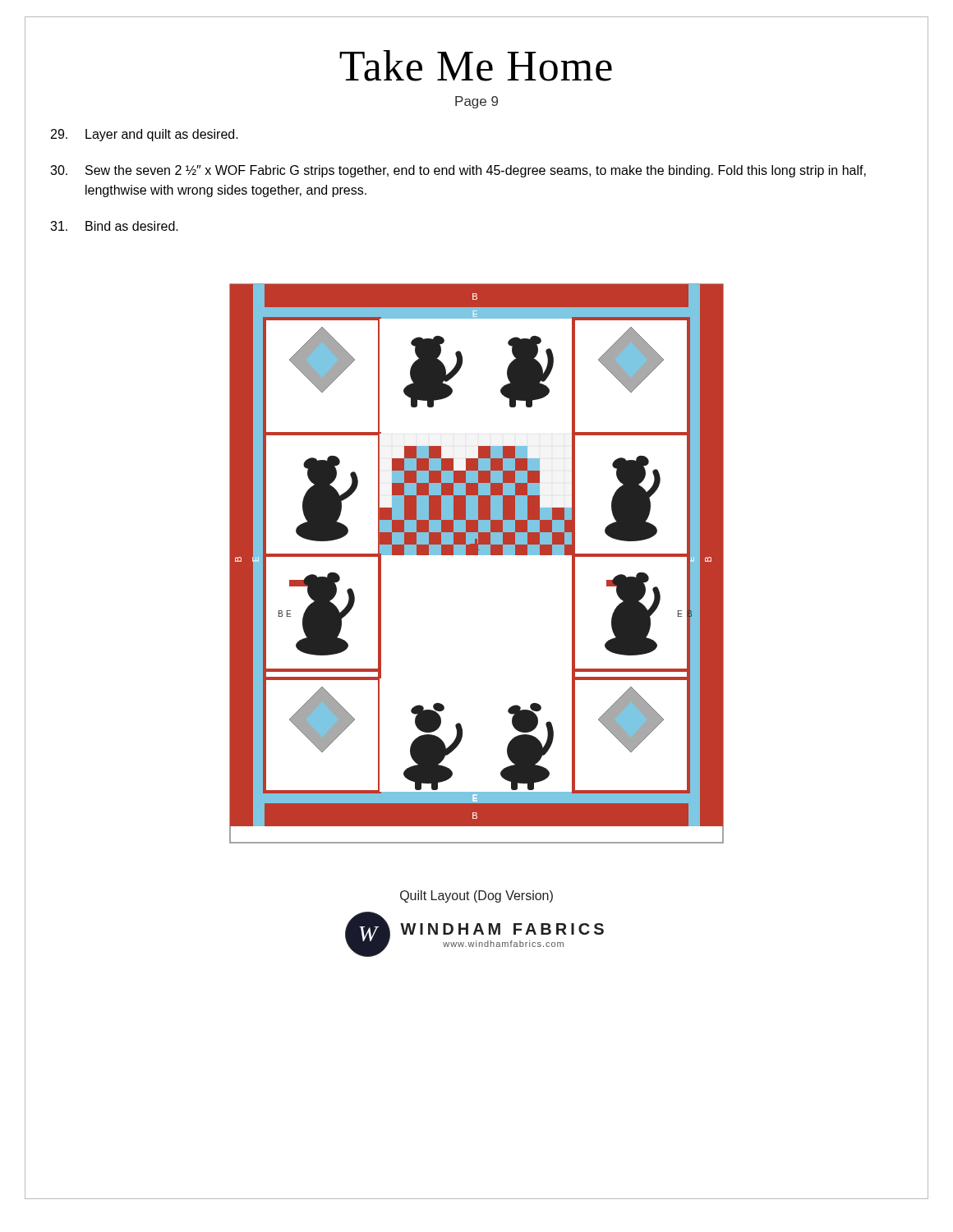Where is the passage that starts "30. Sew the seven 2 ½″ x WOF"?
Screen dimensions: 1232x953
coord(476,181)
